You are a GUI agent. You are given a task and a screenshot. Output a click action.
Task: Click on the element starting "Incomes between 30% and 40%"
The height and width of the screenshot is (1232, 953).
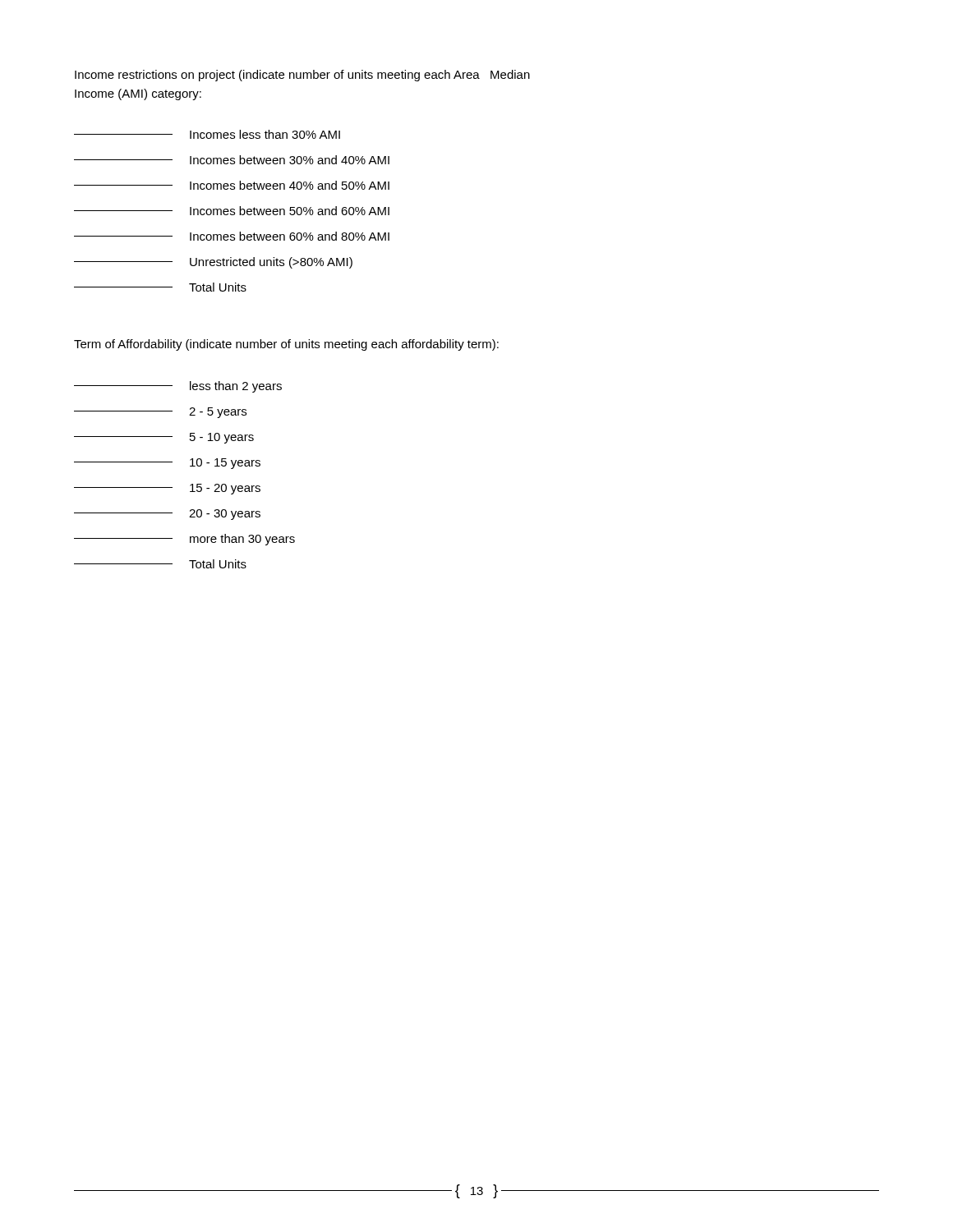pos(232,160)
